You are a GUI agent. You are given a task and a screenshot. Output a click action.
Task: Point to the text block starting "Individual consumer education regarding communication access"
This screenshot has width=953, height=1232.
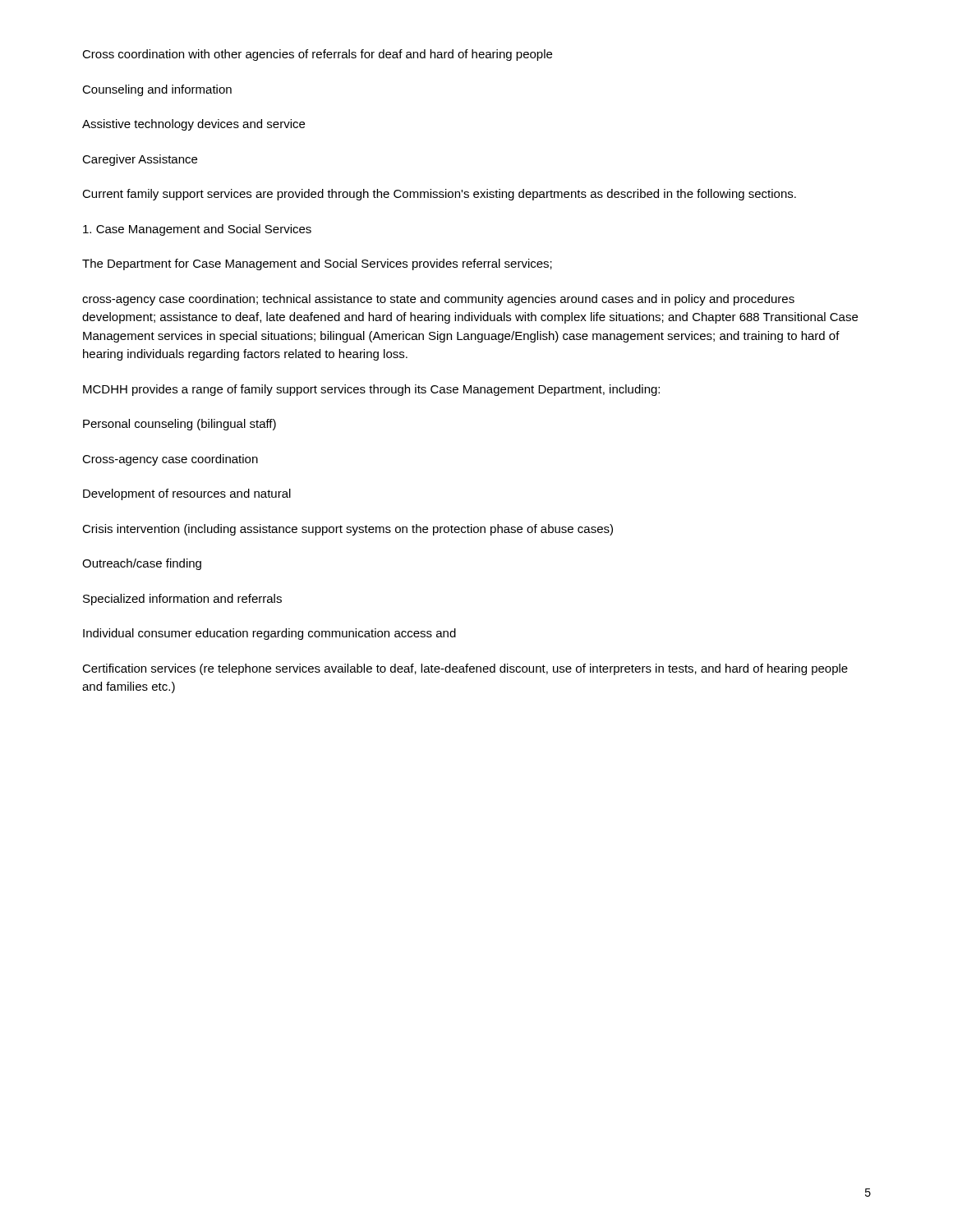pos(269,633)
